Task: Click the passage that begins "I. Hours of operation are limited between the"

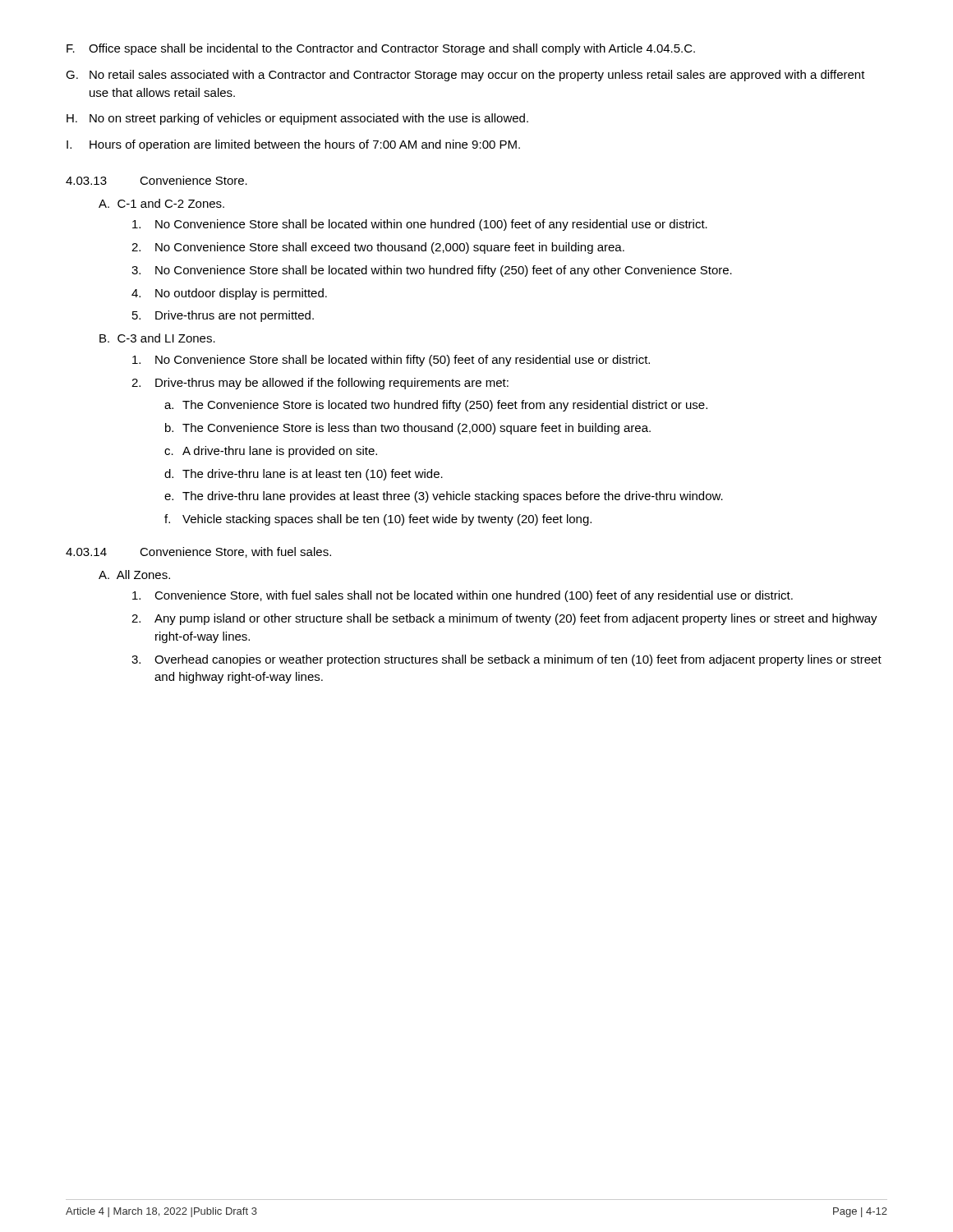Action: [476, 144]
